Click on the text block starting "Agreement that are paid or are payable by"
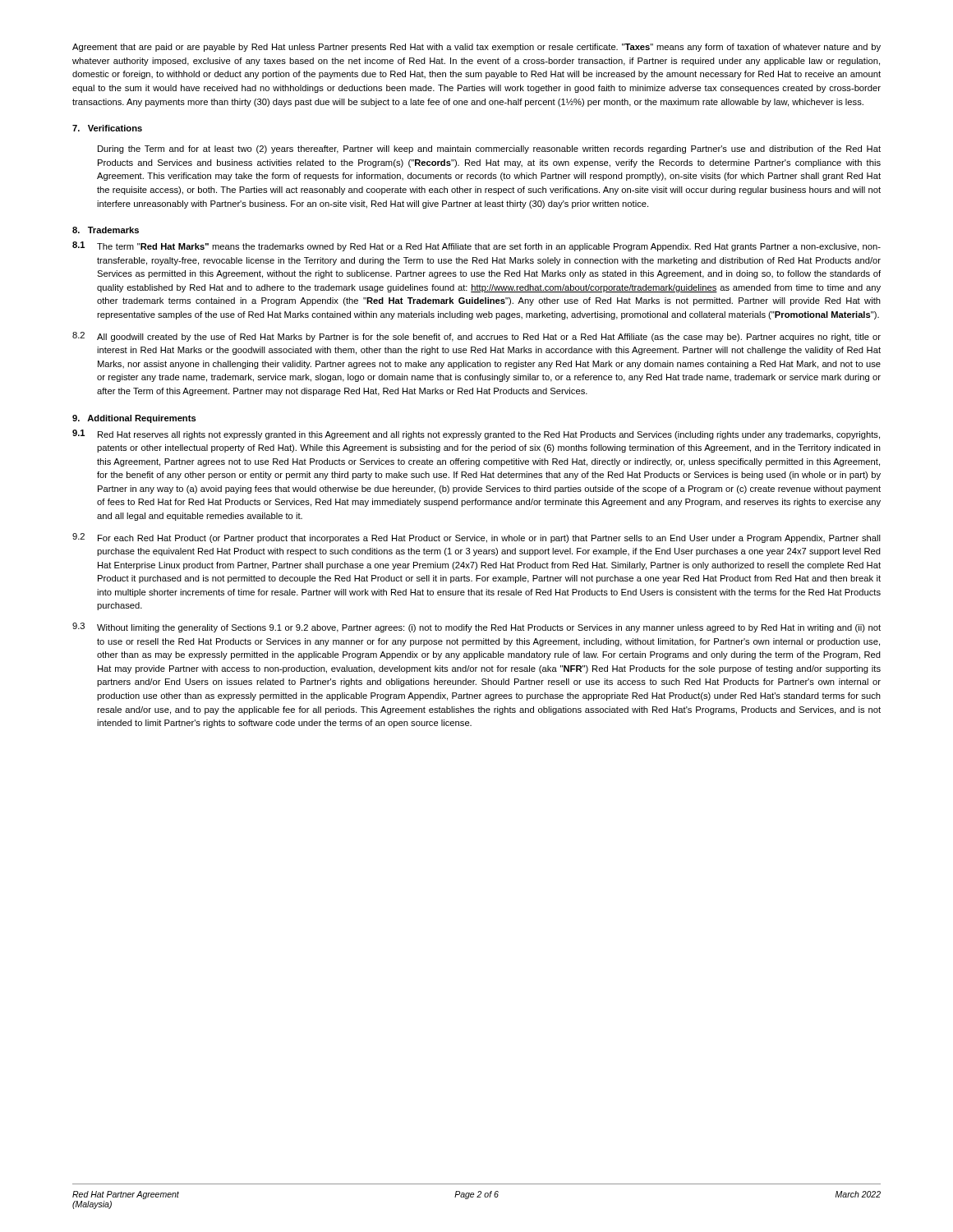This screenshot has width=953, height=1232. [x=476, y=74]
